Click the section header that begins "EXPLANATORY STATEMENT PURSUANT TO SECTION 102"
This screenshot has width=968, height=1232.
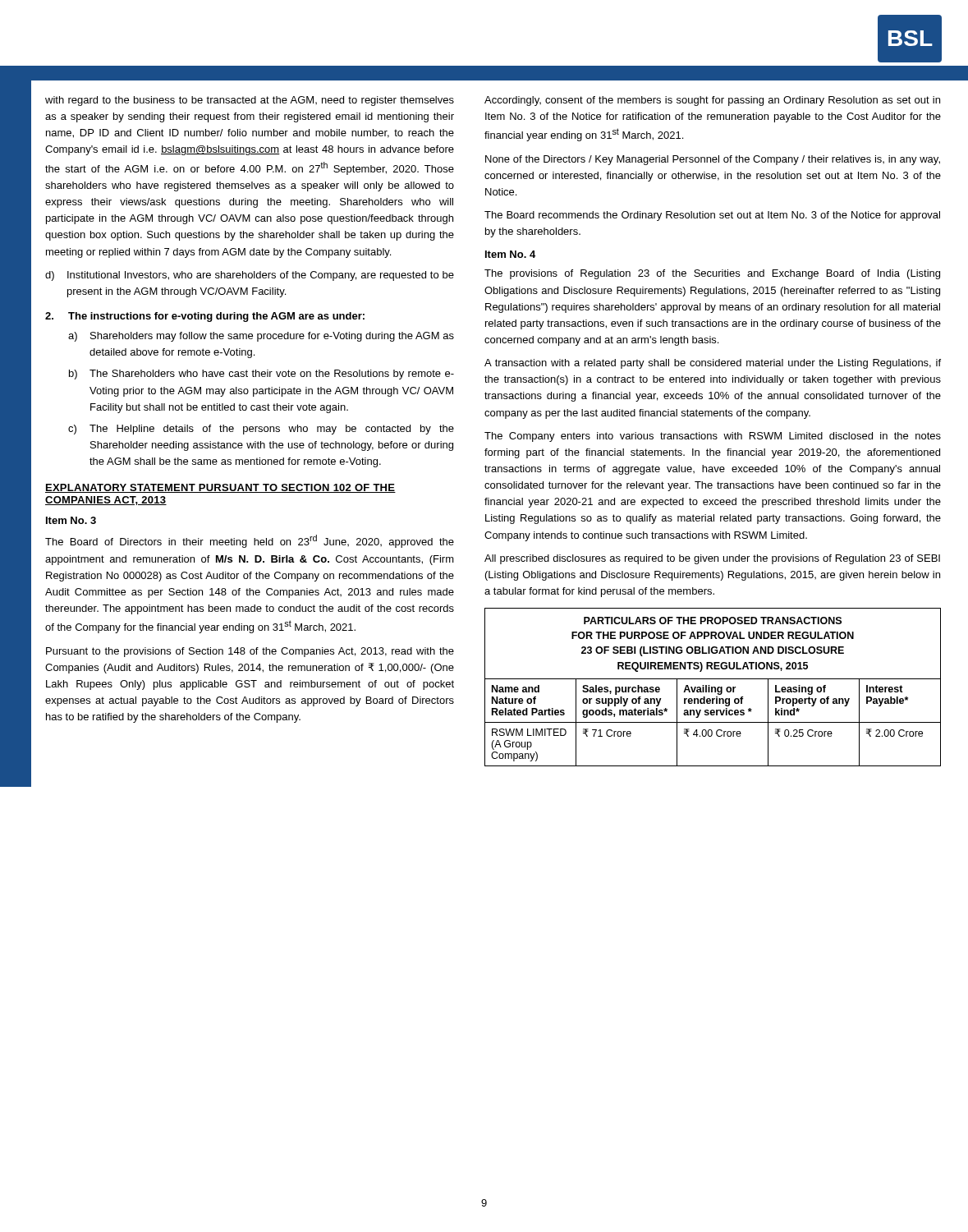click(220, 494)
